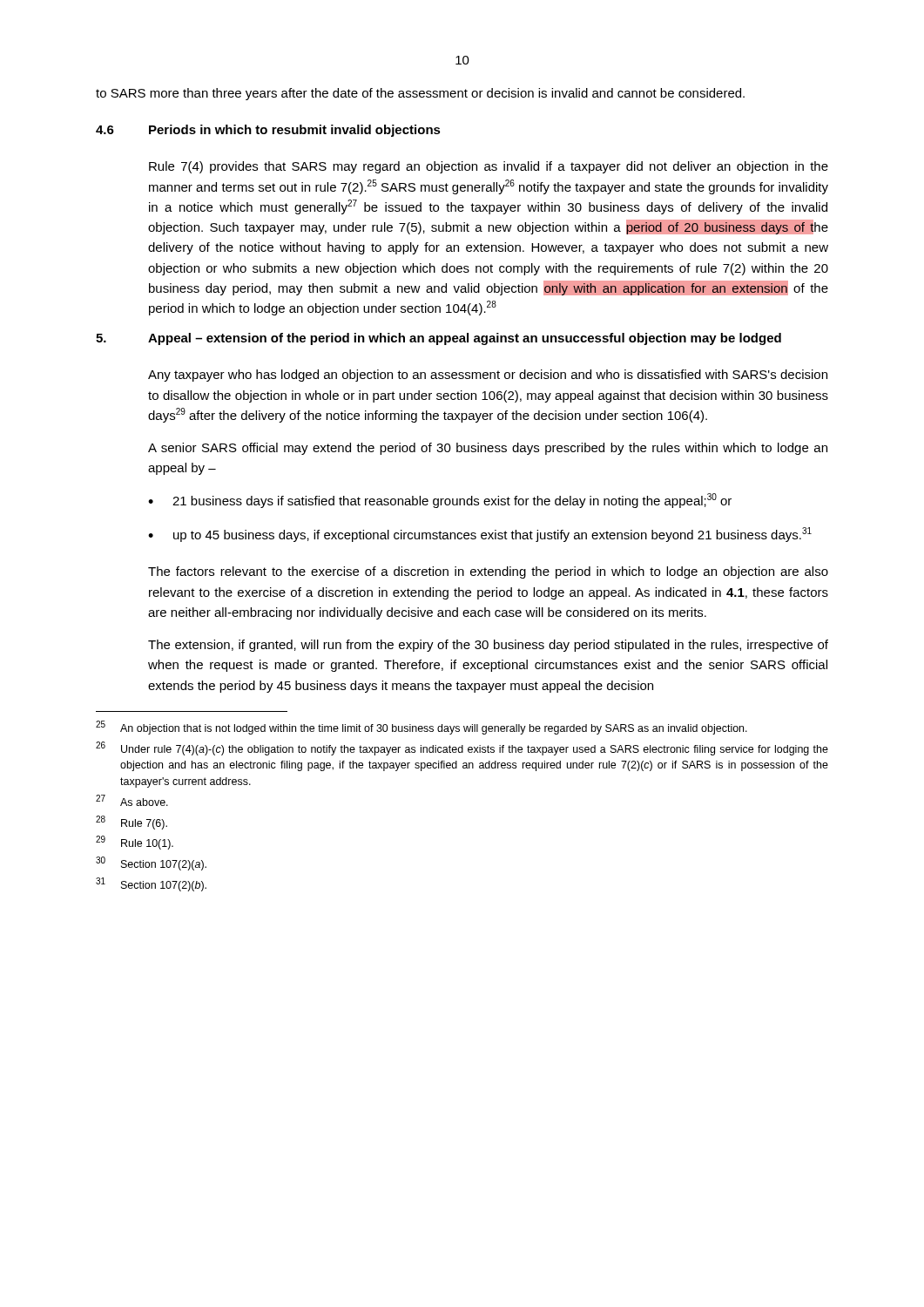Navigate to the text block starting "• up to 45 business days, if exceptional"
Image resolution: width=924 pixels, height=1307 pixels.
click(488, 537)
